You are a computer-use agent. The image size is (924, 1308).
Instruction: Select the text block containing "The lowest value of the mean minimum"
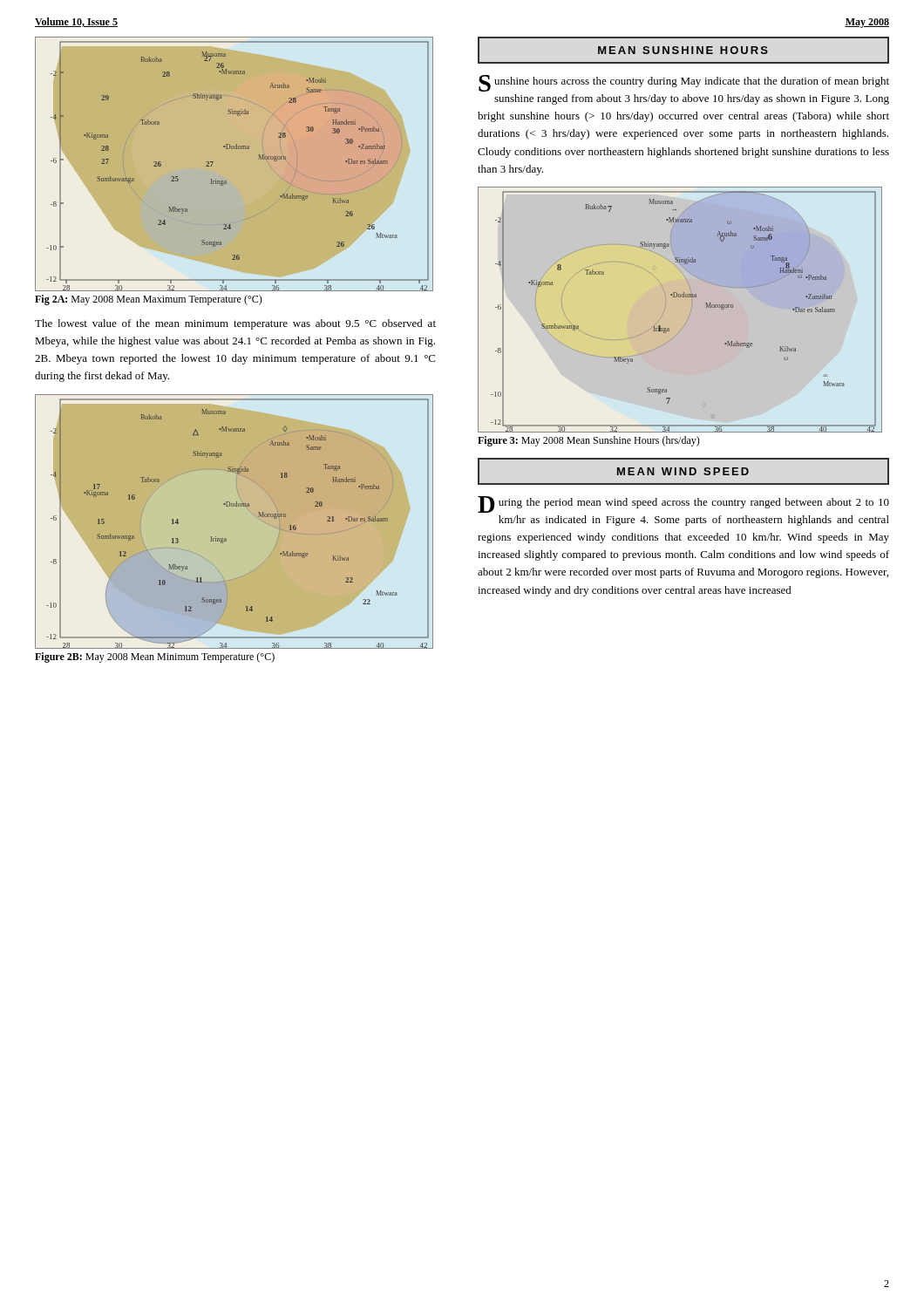click(x=235, y=349)
